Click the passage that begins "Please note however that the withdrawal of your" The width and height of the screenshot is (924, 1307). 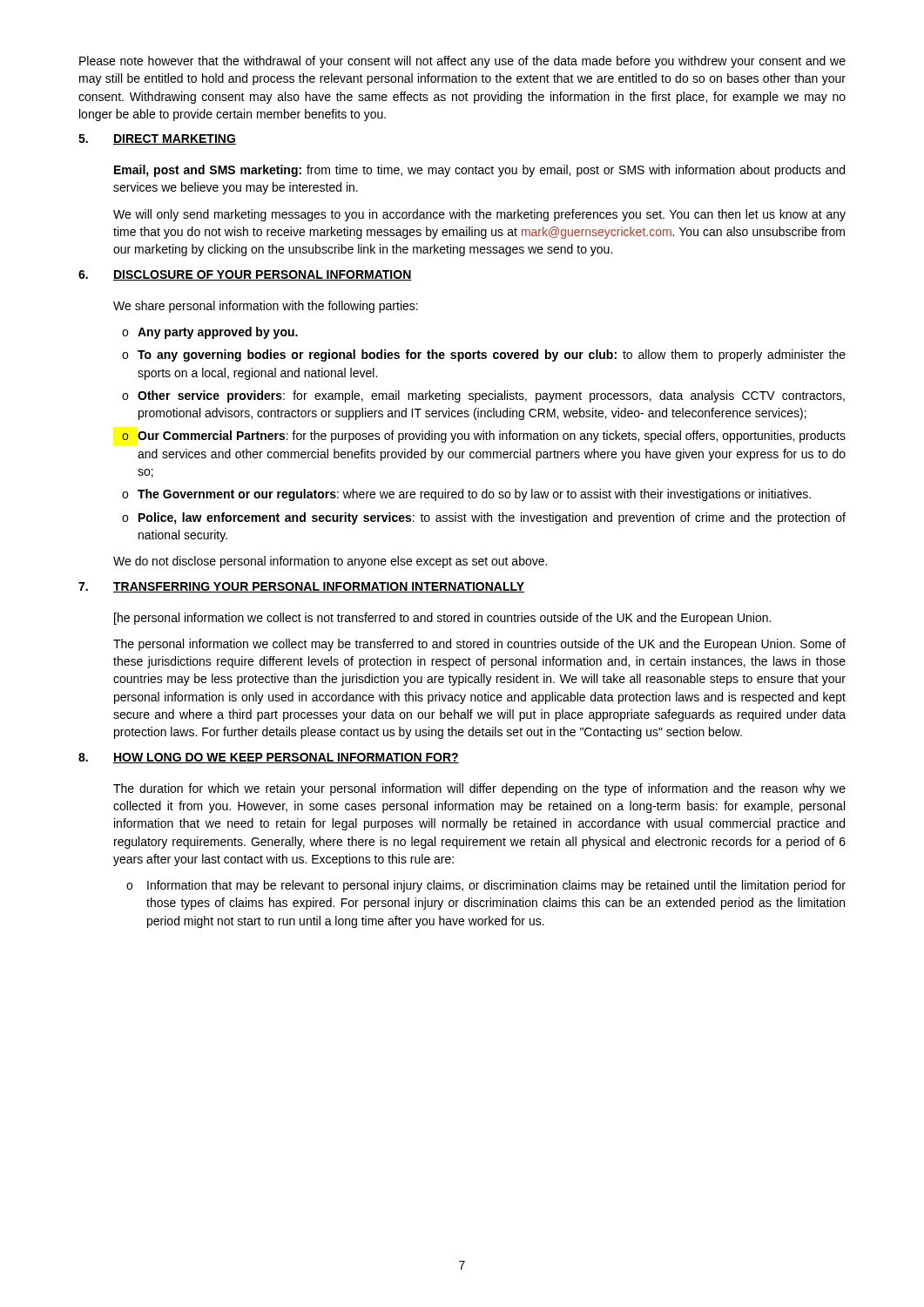462,88
